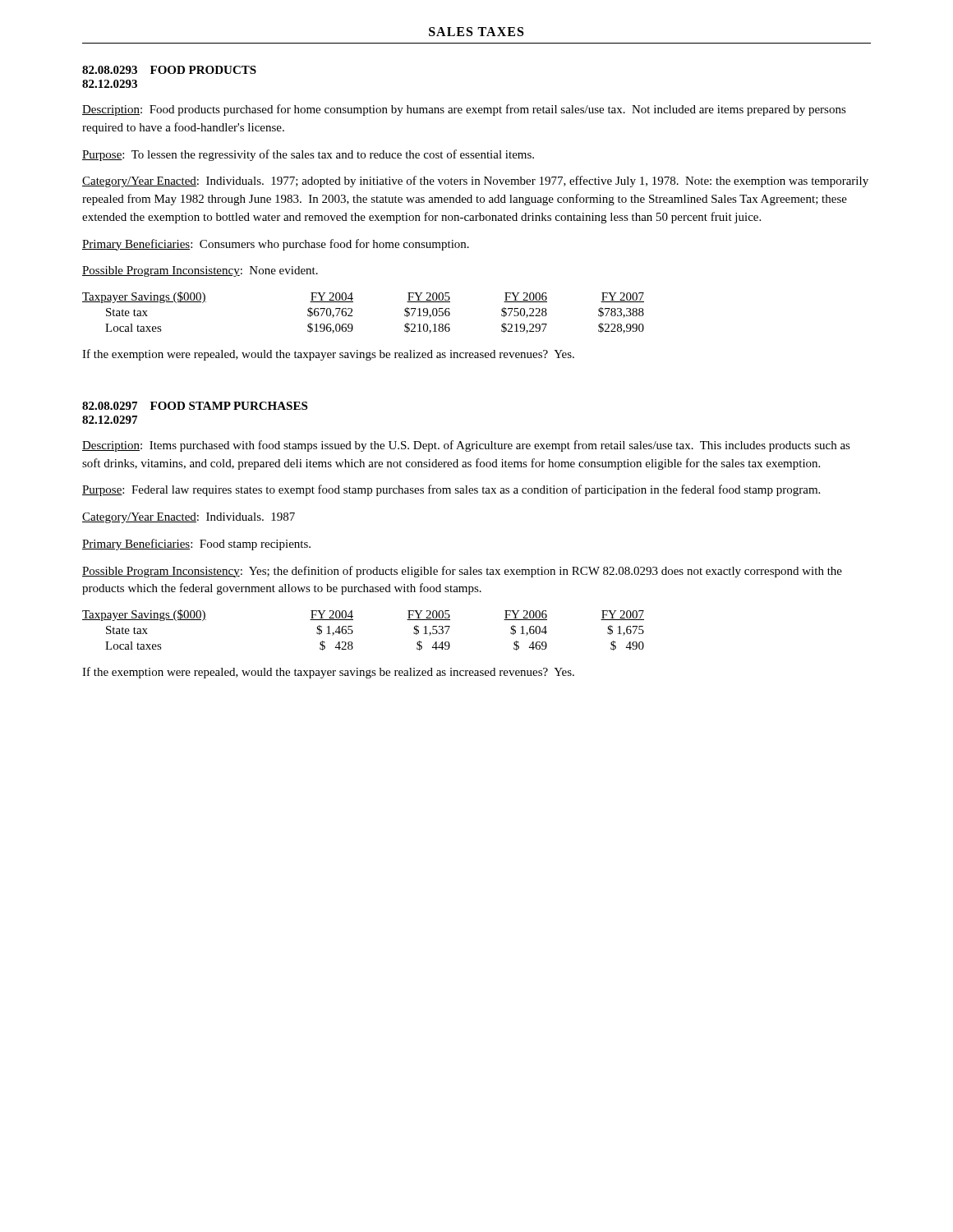
Task: Click on the text block starting "Primary Beneficiaries: Consumers who purchase food for home"
Action: pyautogui.click(x=276, y=244)
